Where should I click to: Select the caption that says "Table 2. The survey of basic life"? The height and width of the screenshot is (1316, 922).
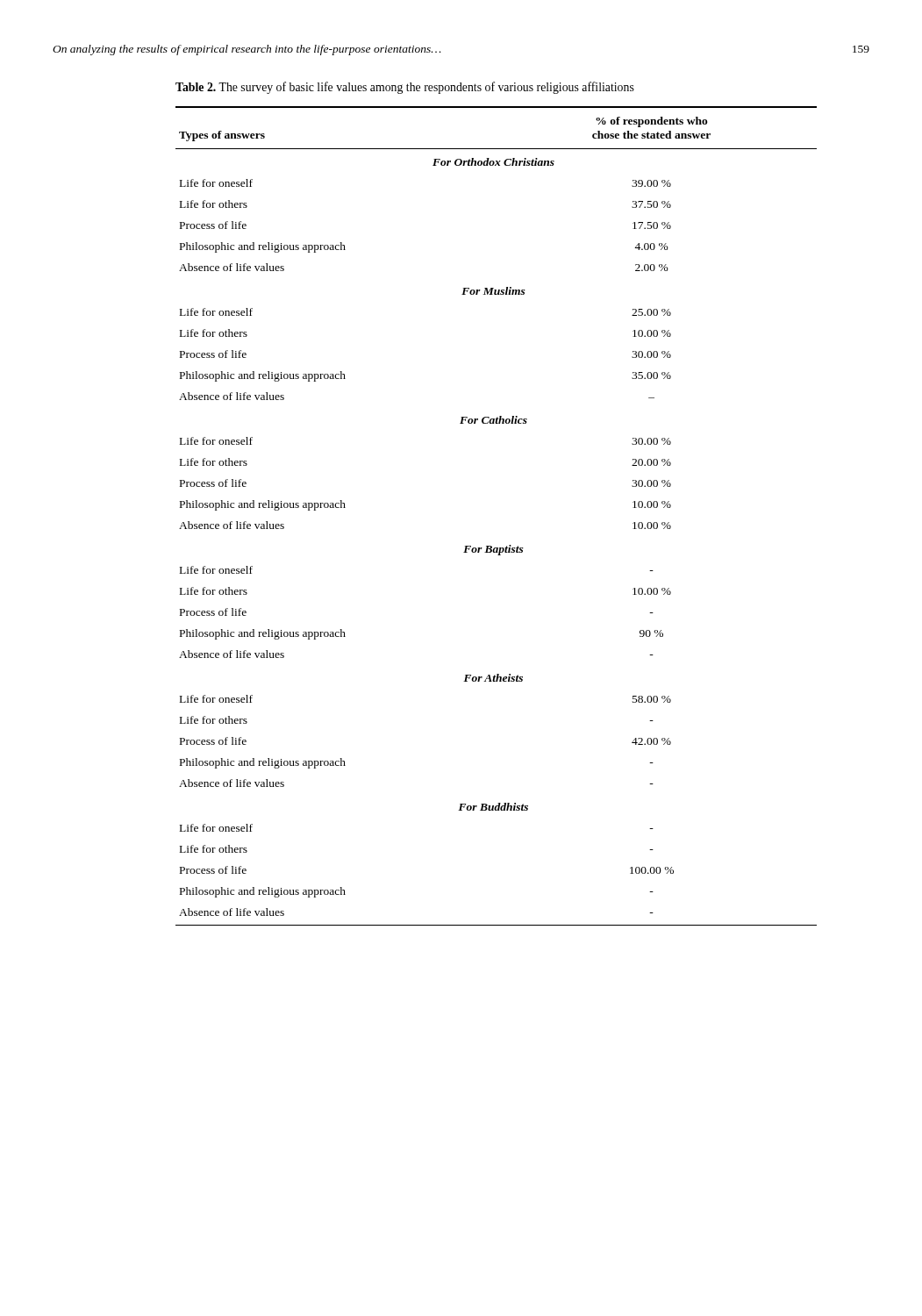[x=405, y=87]
